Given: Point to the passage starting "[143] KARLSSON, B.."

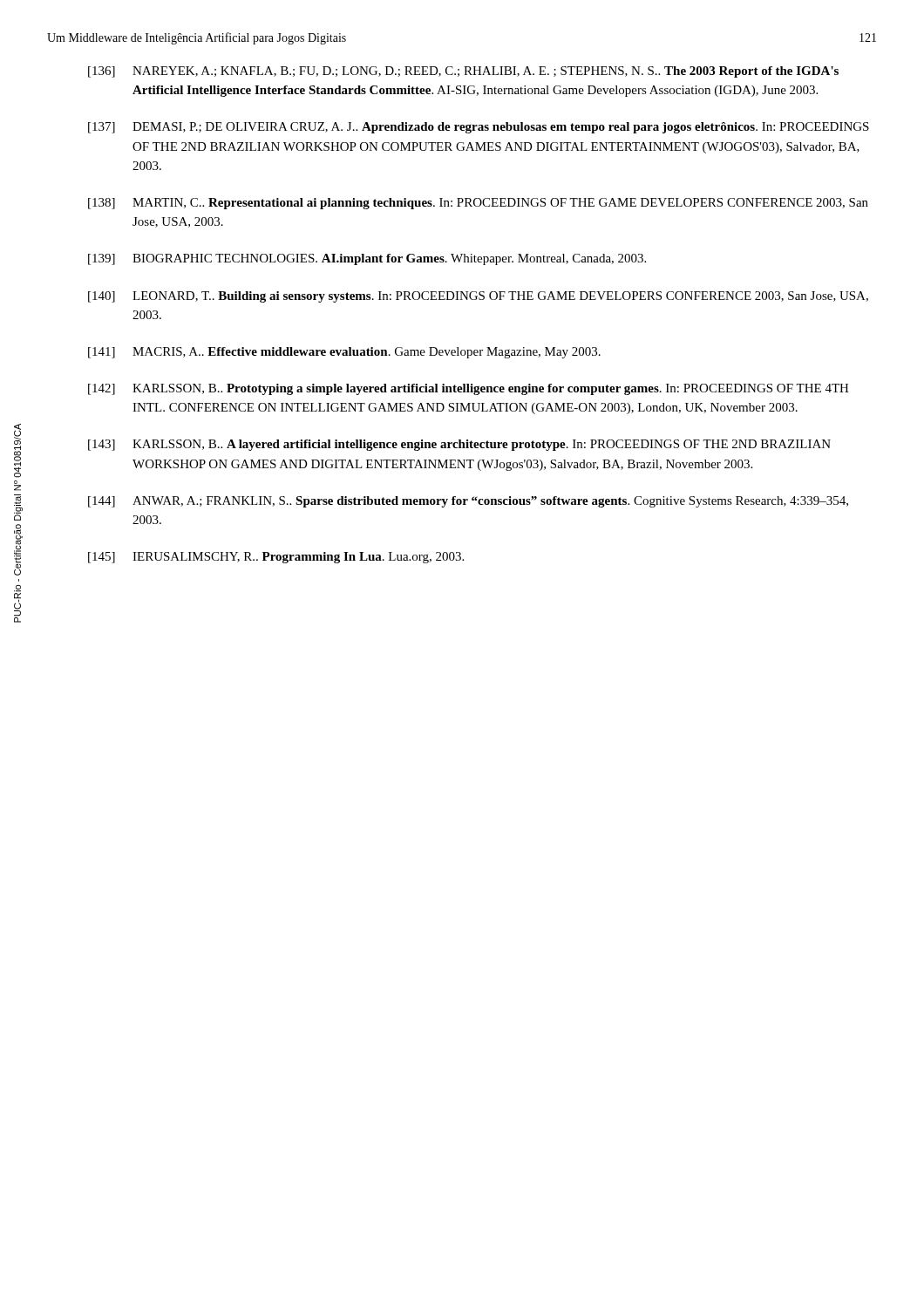Looking at the screenshot, I should tap(482, 454).
